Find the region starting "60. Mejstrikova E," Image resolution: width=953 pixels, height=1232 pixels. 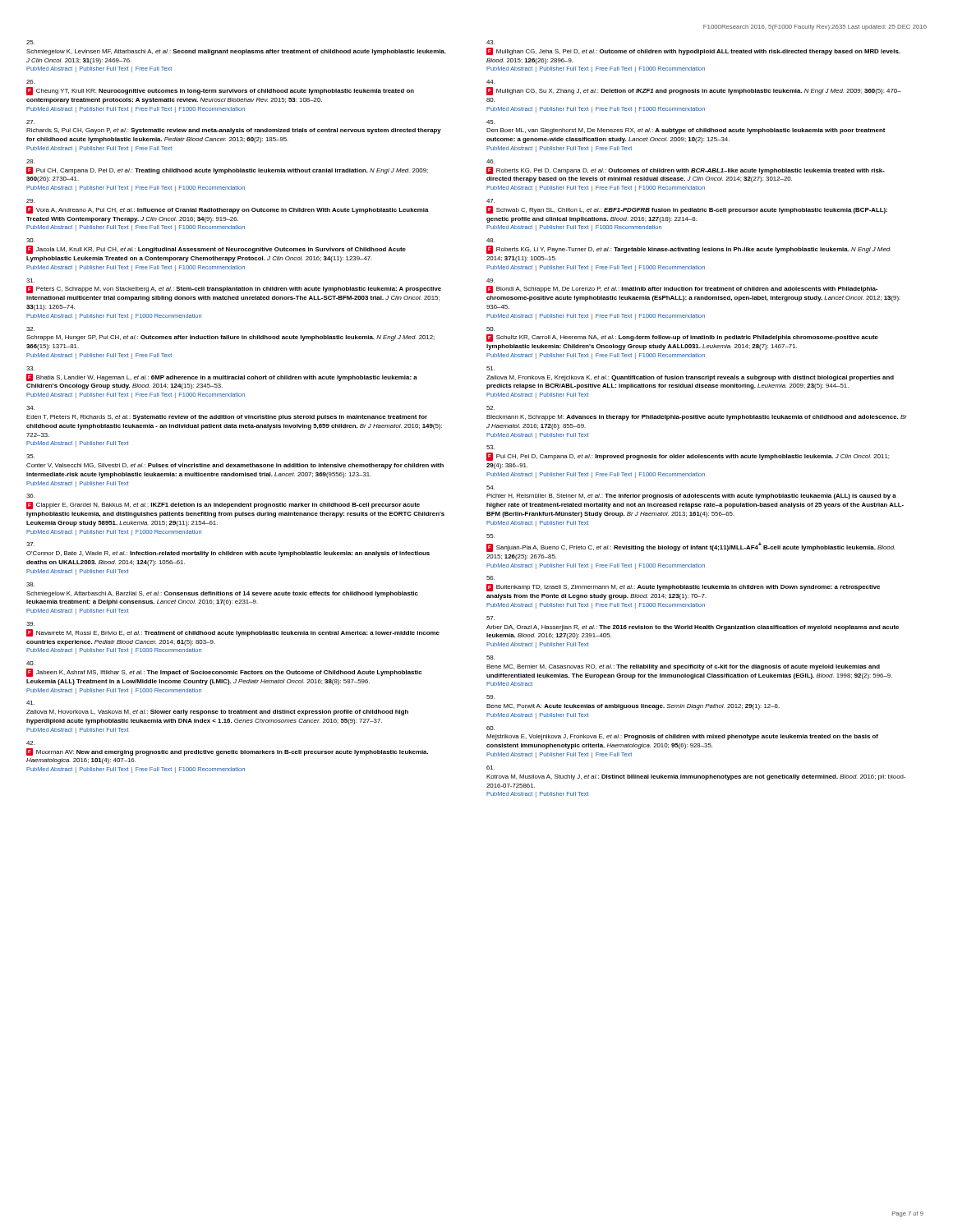pyautogui.click(x=697, y=742)
